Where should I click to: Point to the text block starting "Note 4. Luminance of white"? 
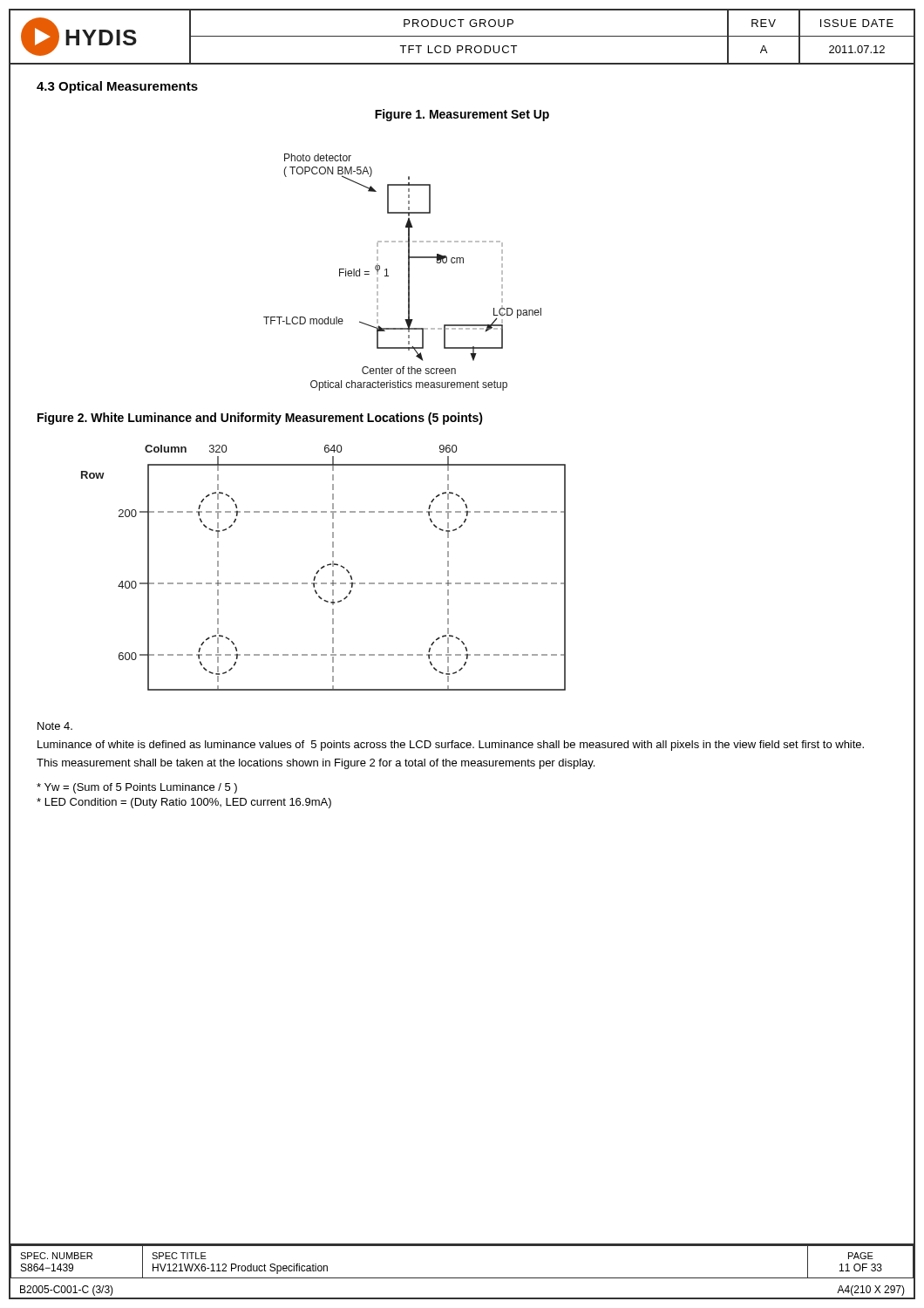click(451, 744)
